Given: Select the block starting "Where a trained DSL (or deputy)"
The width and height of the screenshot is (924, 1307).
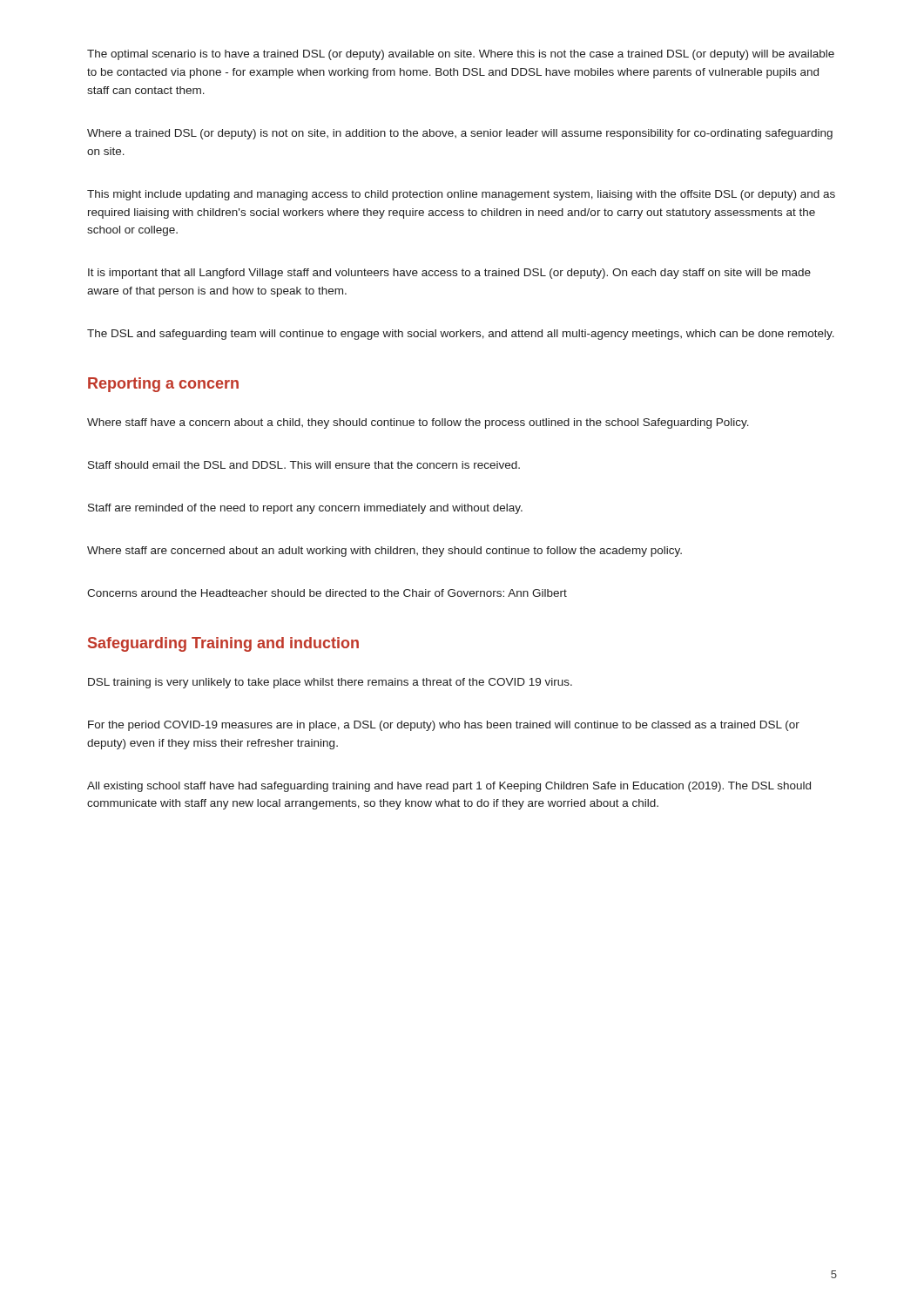Looking at the screenshot, I should click(x=460, y=142).
